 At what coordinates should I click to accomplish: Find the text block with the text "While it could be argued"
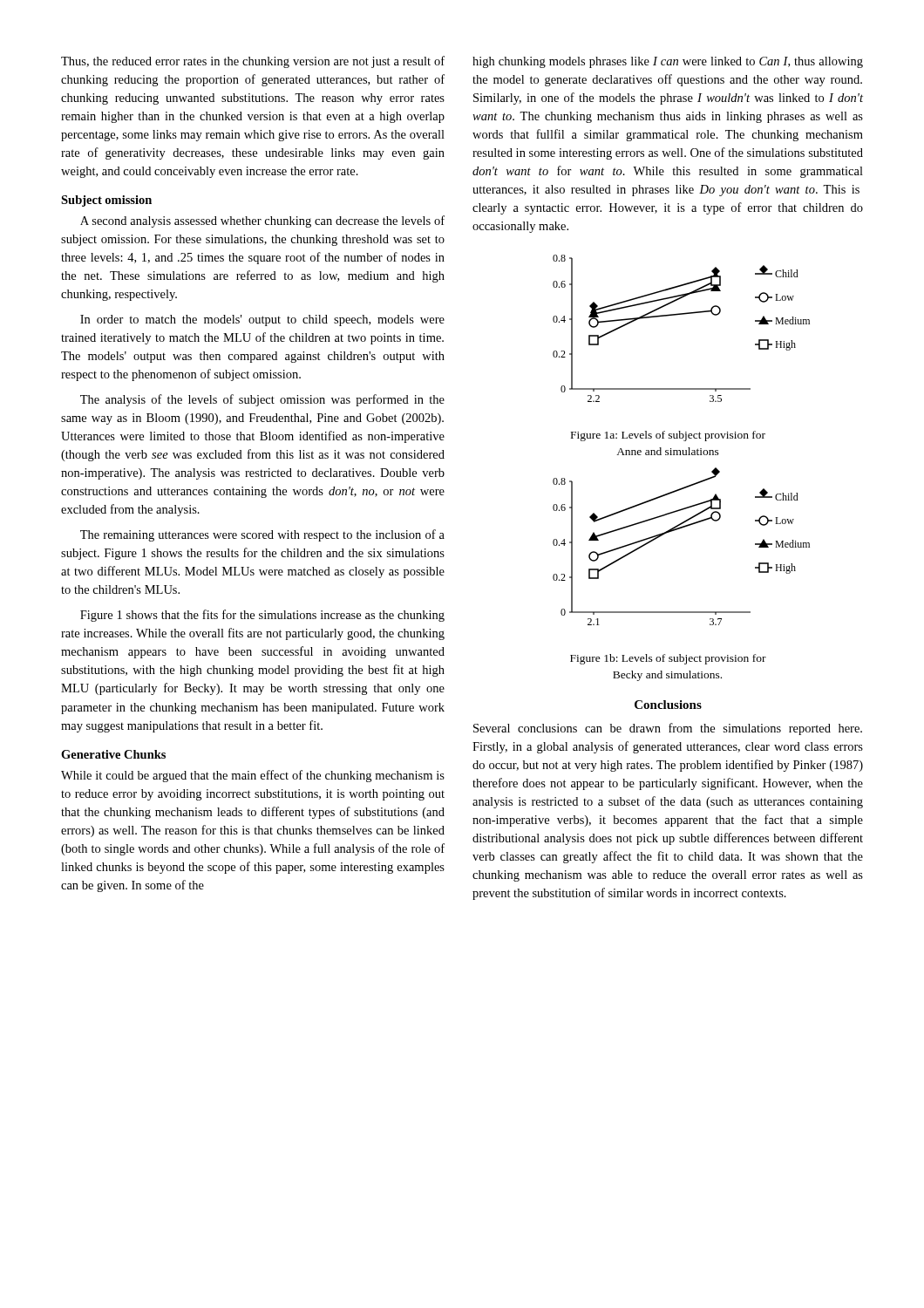pyautogui.click(x=253, y=830)
